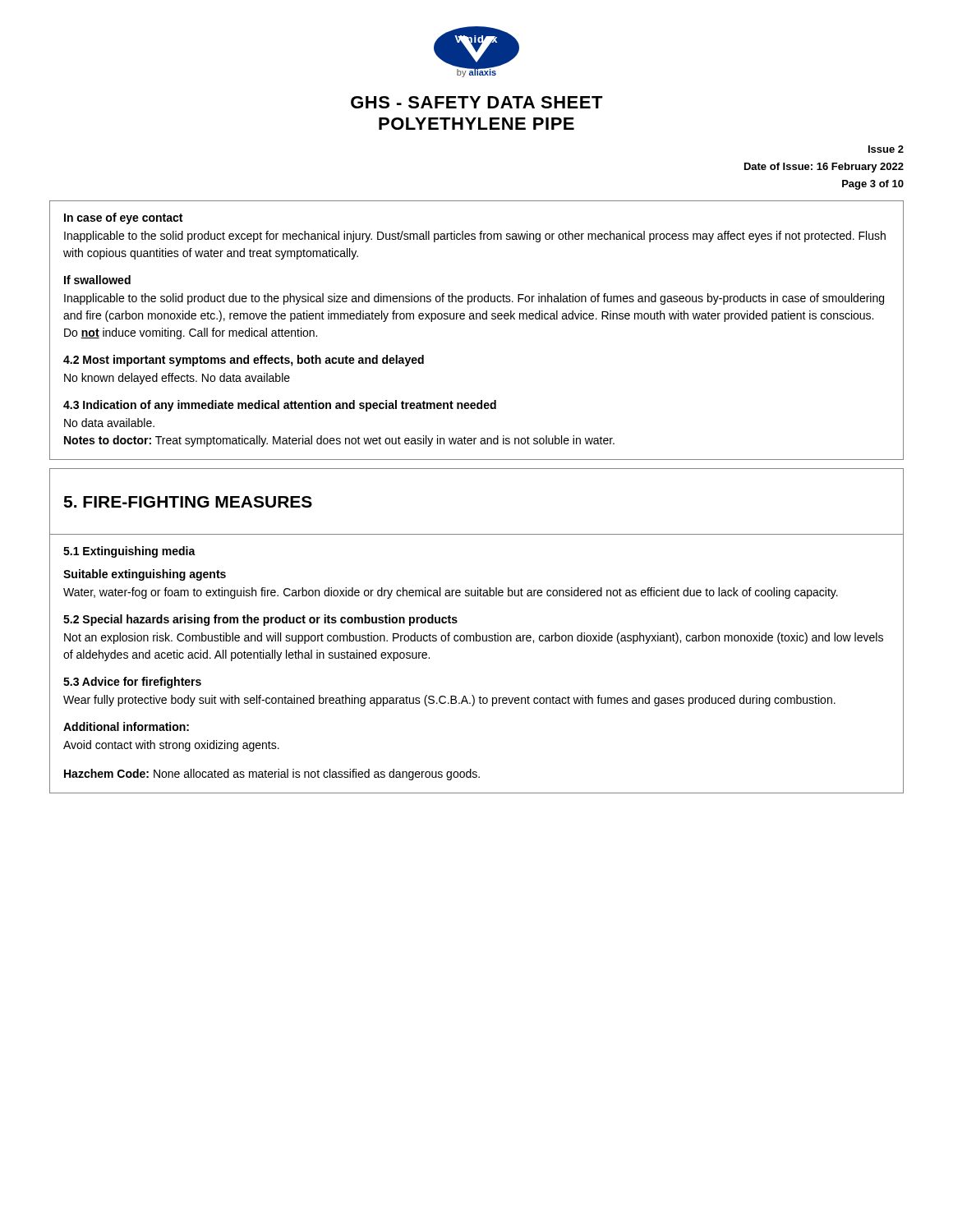Select the section header that says "5. FIRE-FIGHTING MEASURES"

188,502
